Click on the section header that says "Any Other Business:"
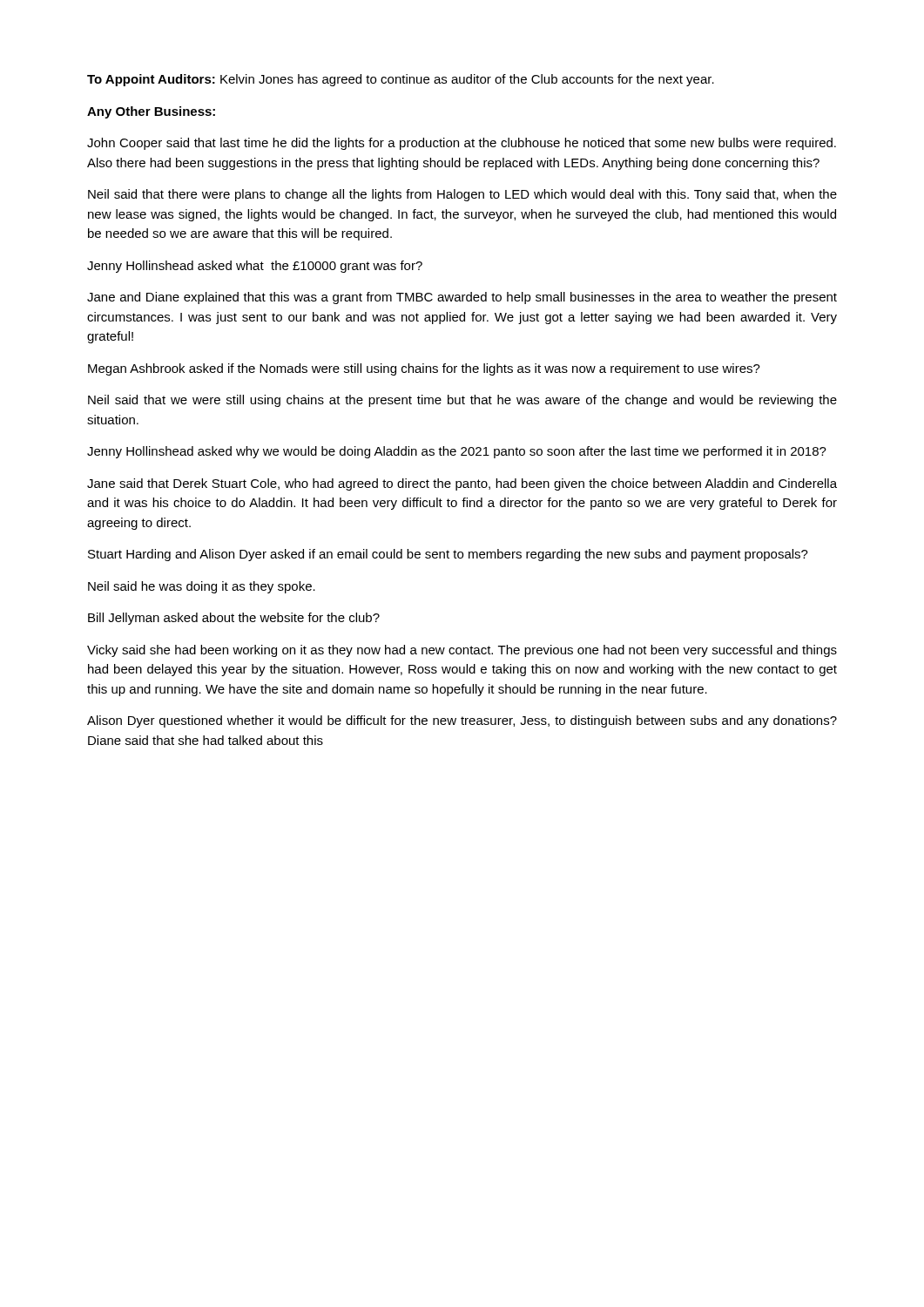The height and width of the screenshot is (1307, 924). [152, 111]
